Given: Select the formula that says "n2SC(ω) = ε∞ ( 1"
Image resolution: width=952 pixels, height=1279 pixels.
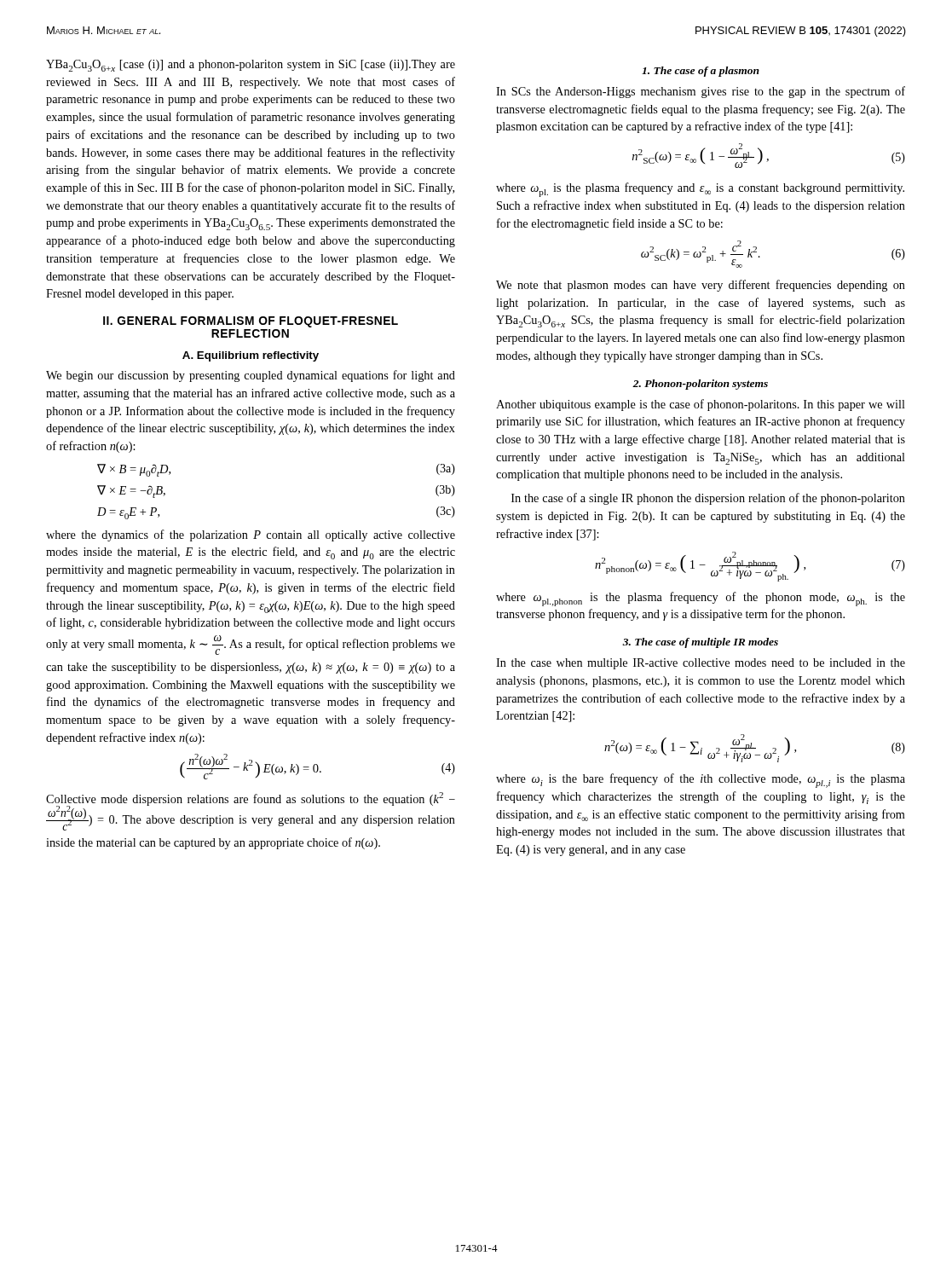Looking at the screenshot, I should click(x=701, y=158).
